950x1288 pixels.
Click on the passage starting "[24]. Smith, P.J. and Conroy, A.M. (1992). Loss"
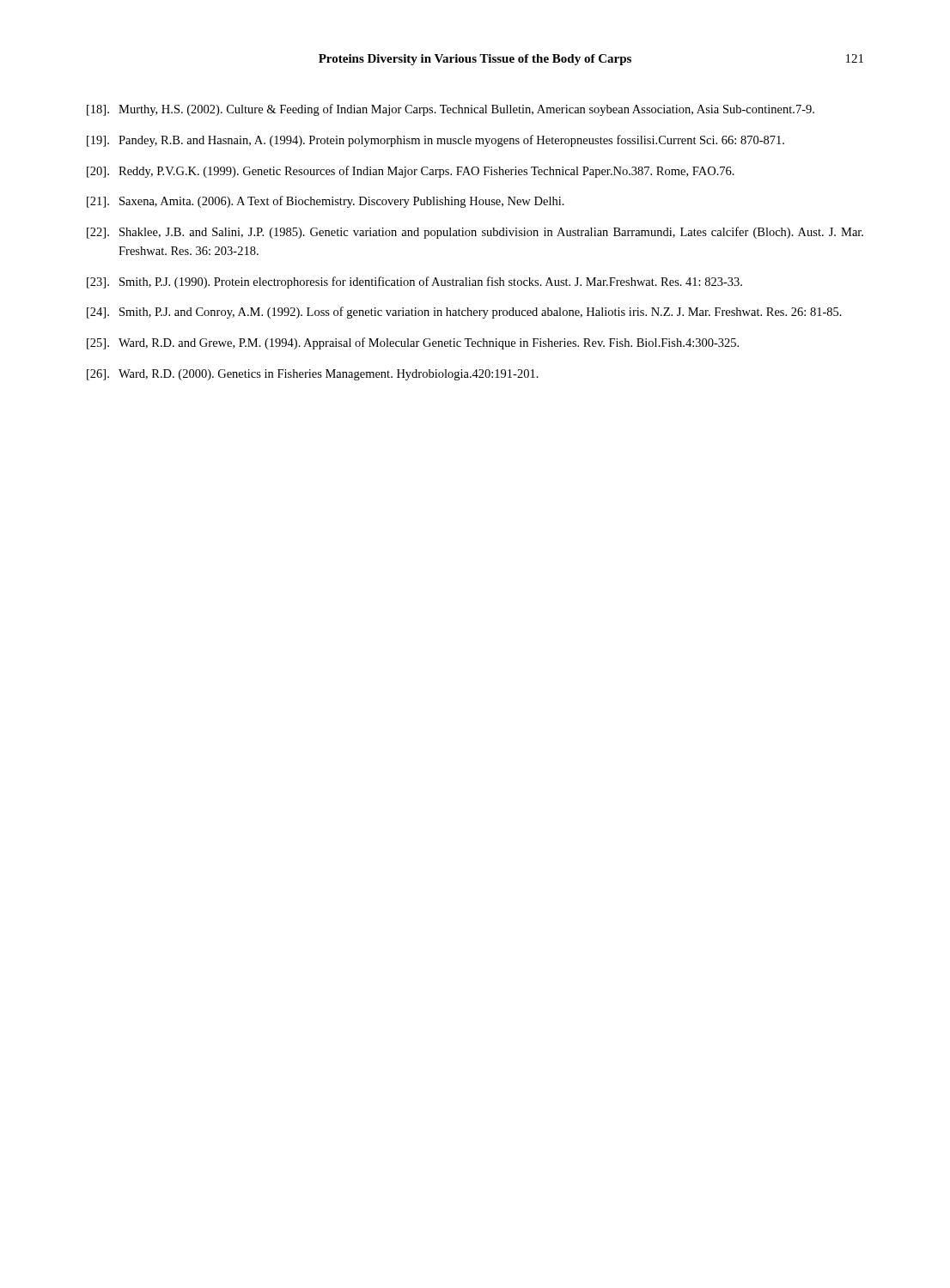(x=475, y=313)
